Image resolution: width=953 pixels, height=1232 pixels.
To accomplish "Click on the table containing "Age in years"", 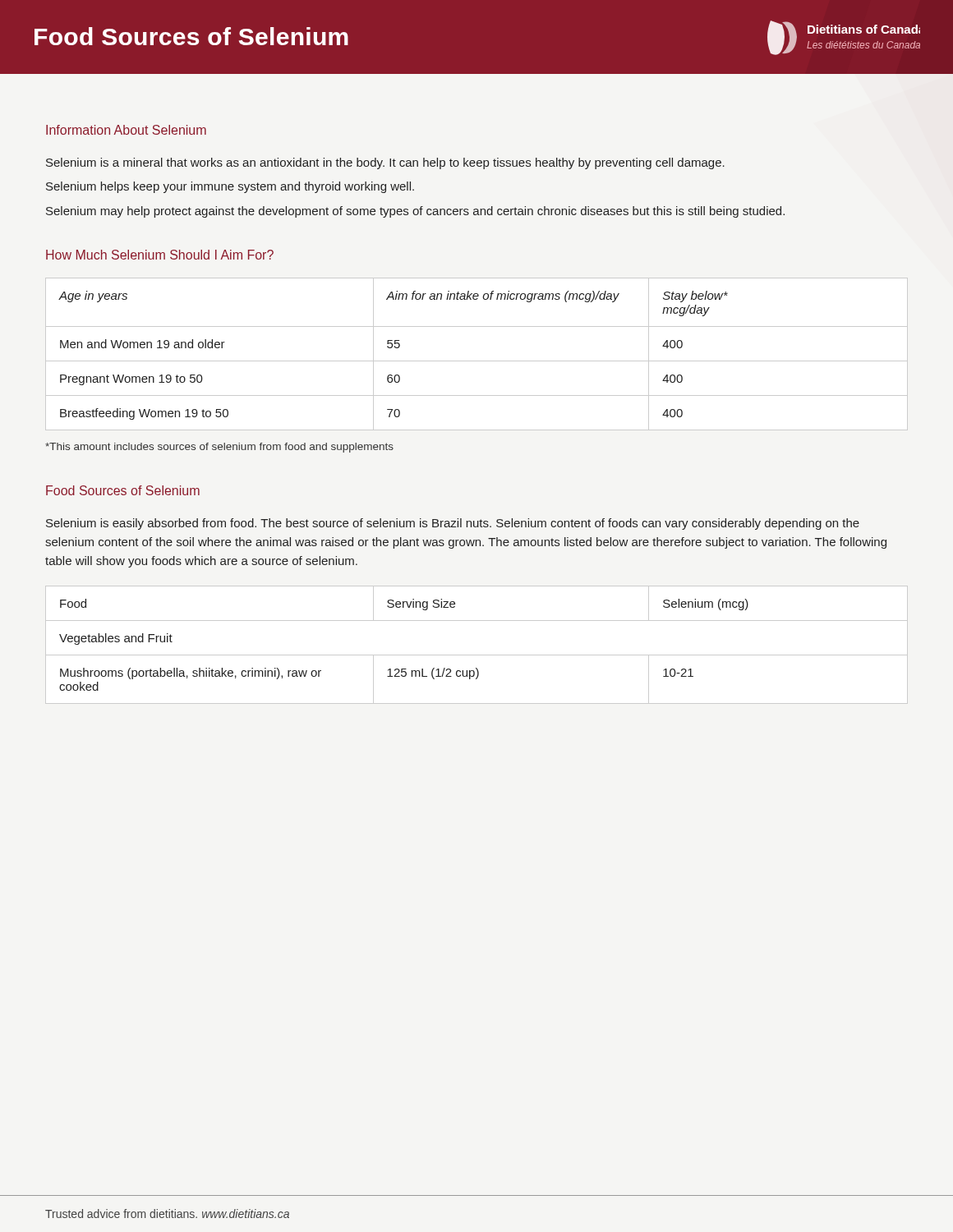I will pos(476,354).
